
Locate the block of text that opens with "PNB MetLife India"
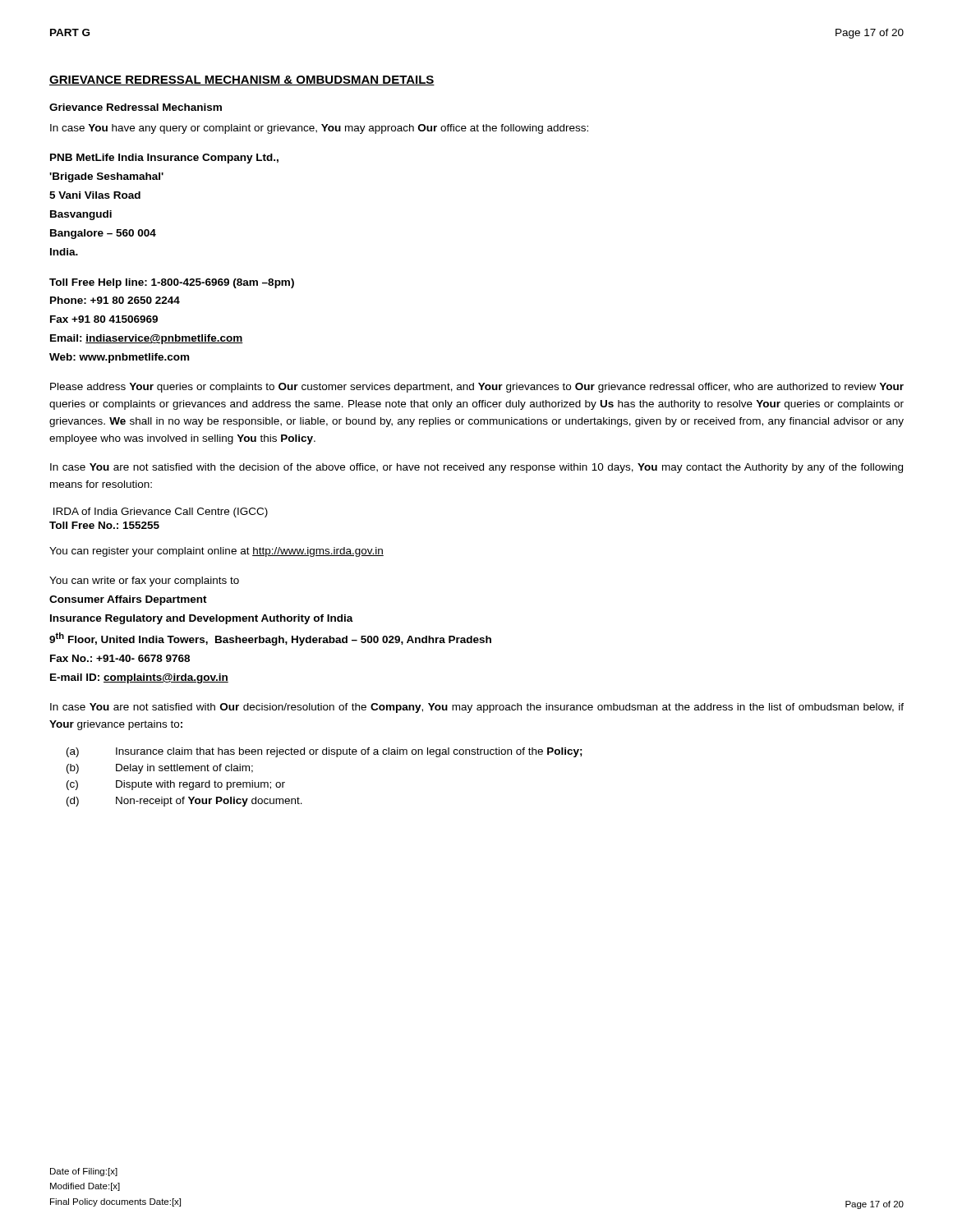point(164,159)
